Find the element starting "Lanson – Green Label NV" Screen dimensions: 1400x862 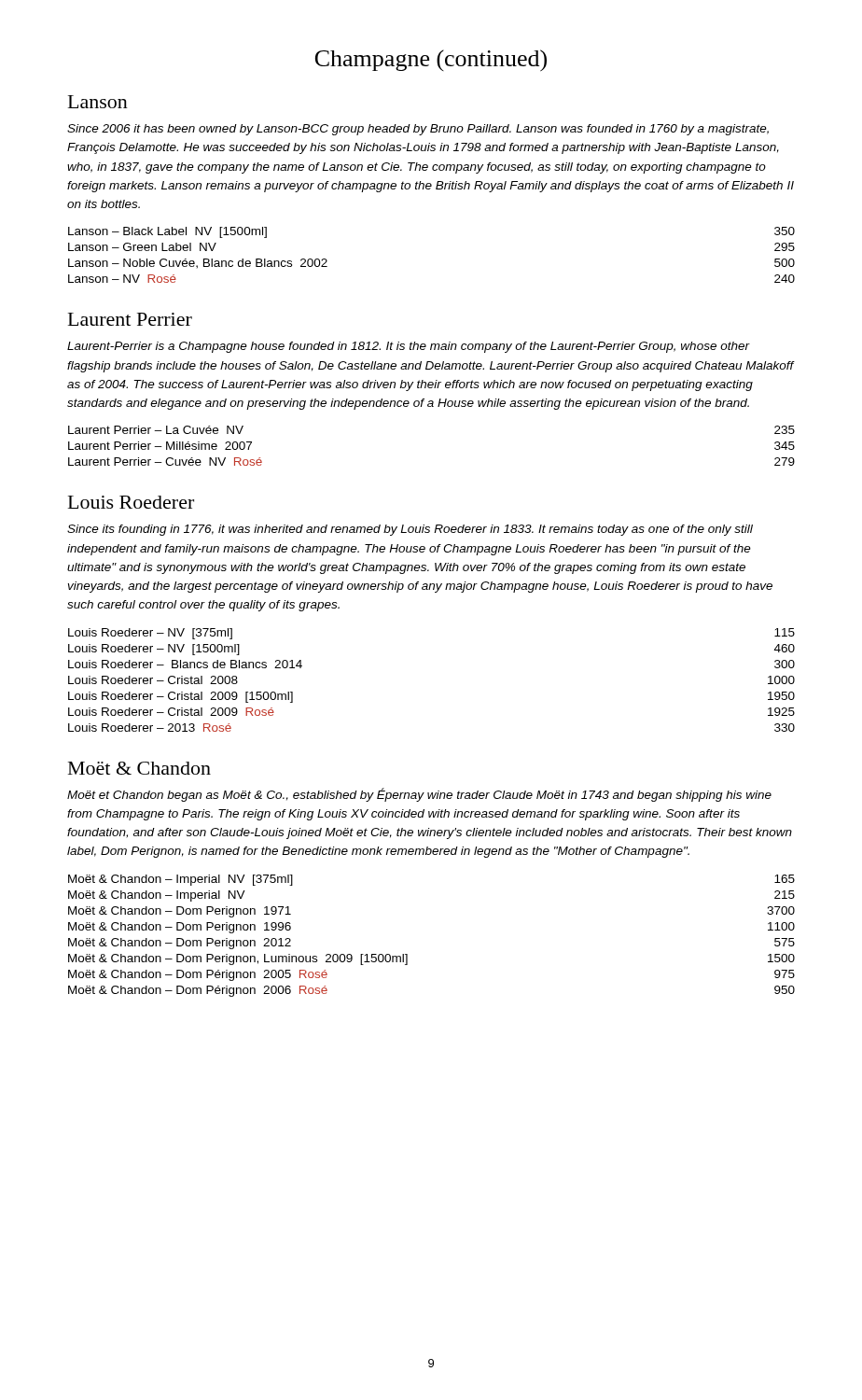[x=139, y=248]
